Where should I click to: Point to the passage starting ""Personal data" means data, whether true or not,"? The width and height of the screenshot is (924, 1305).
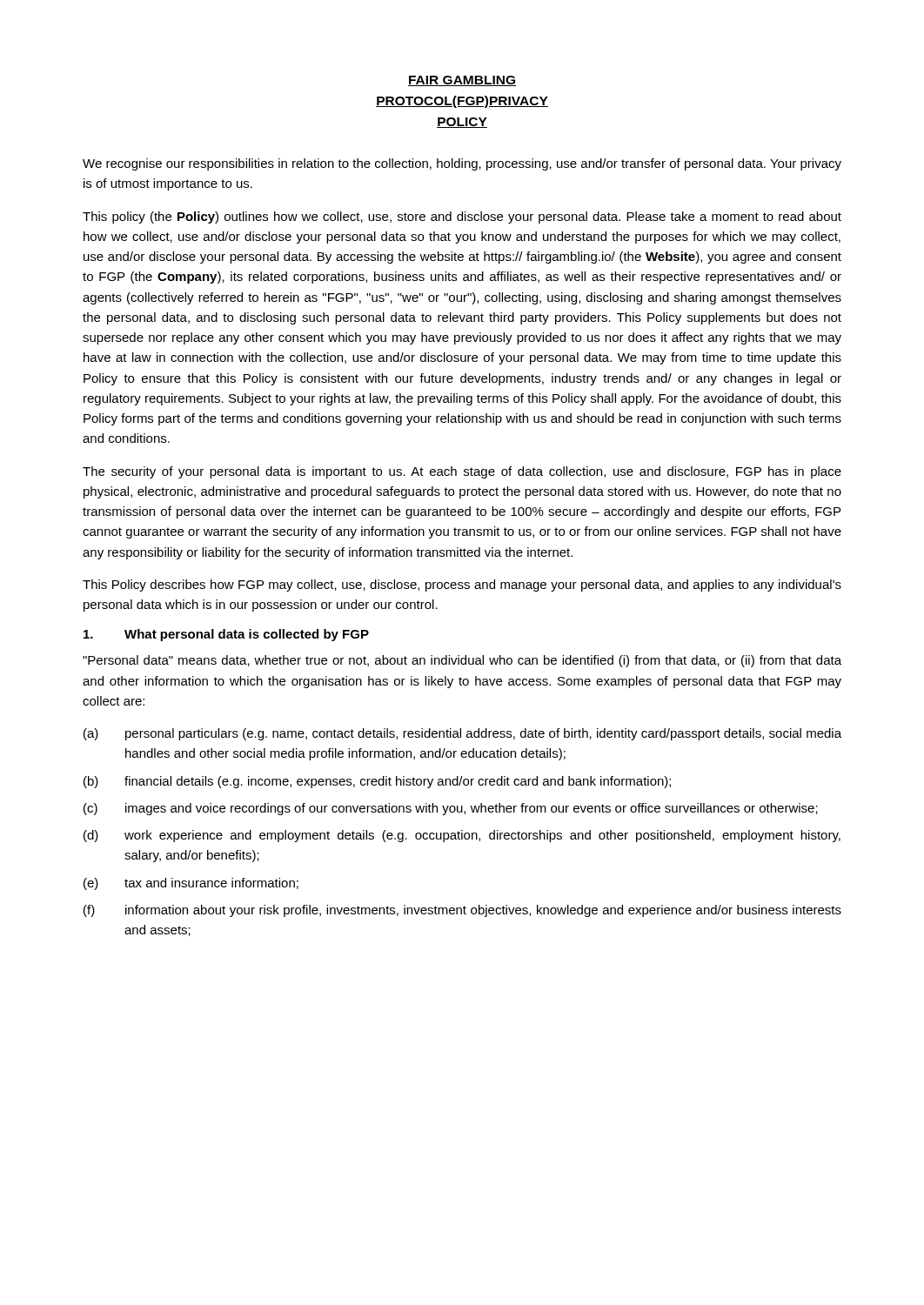click(462, 680)
